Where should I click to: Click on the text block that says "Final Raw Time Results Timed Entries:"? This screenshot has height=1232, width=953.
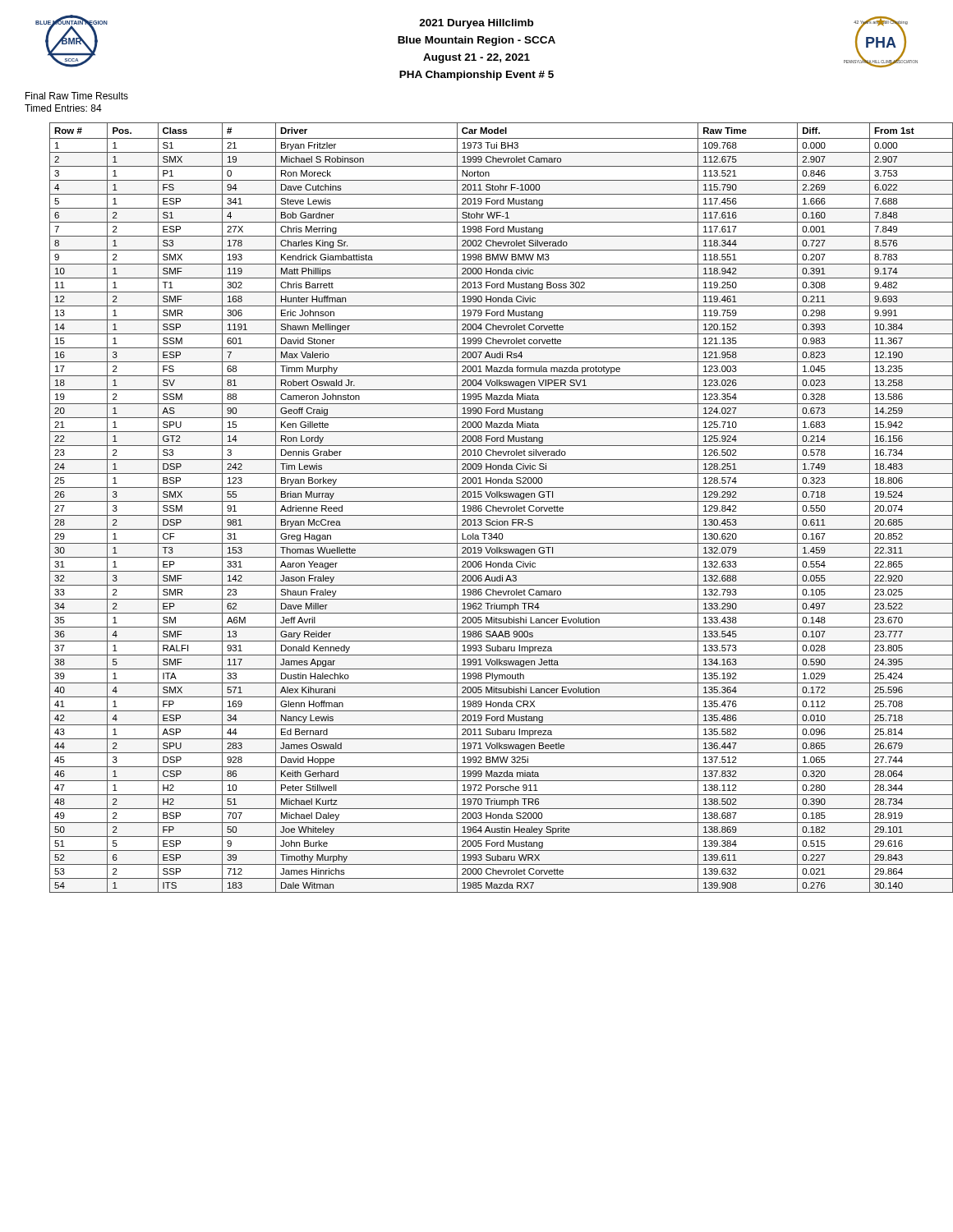coord(77,96)
